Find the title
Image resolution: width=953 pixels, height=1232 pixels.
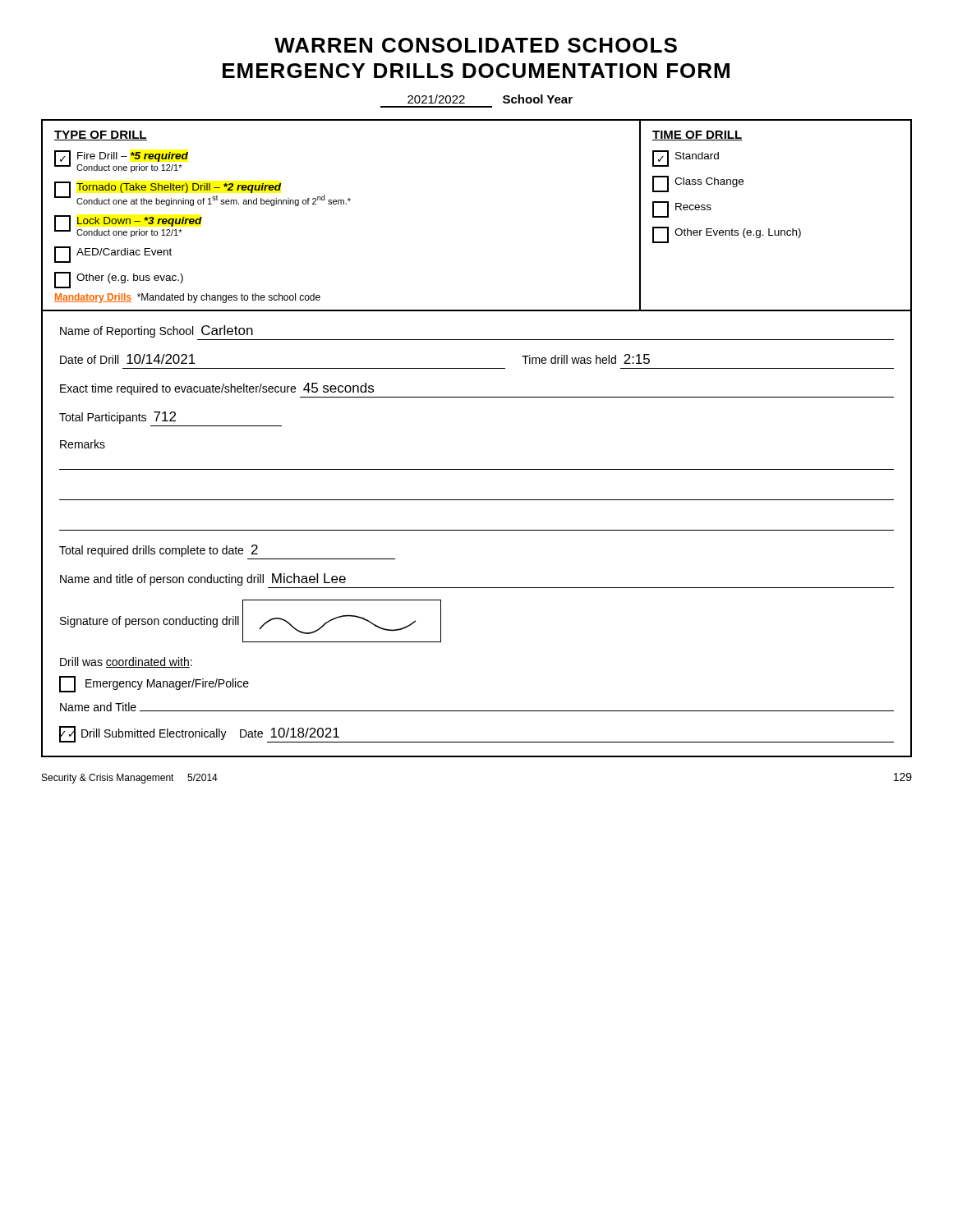[476, 58]
